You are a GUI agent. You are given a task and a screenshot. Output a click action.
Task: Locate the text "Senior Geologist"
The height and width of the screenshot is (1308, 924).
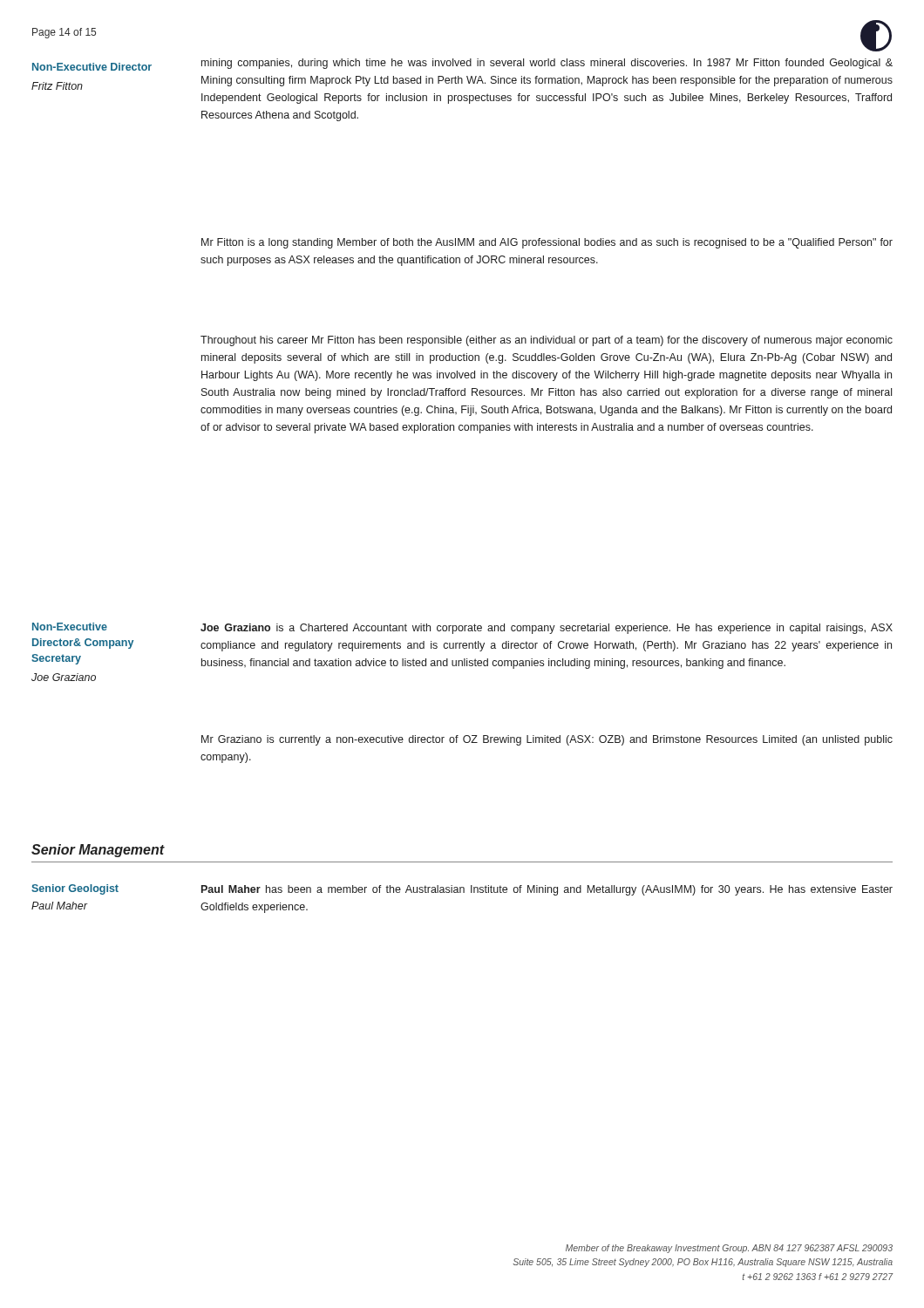(x=75, y=889)
